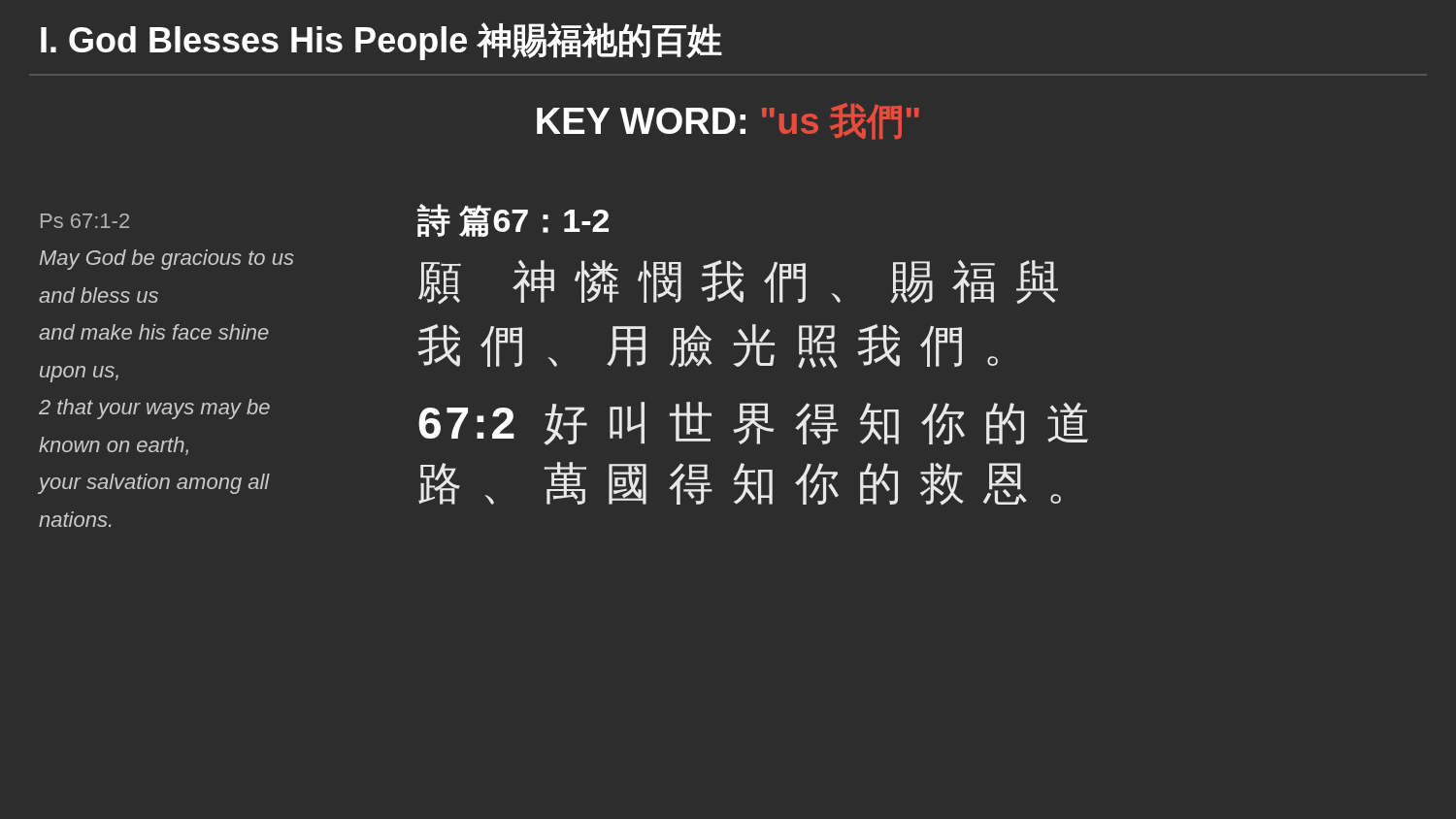Locate the element starting "詩 篇67：1-2 願 神"

click(x=922, y=356)
